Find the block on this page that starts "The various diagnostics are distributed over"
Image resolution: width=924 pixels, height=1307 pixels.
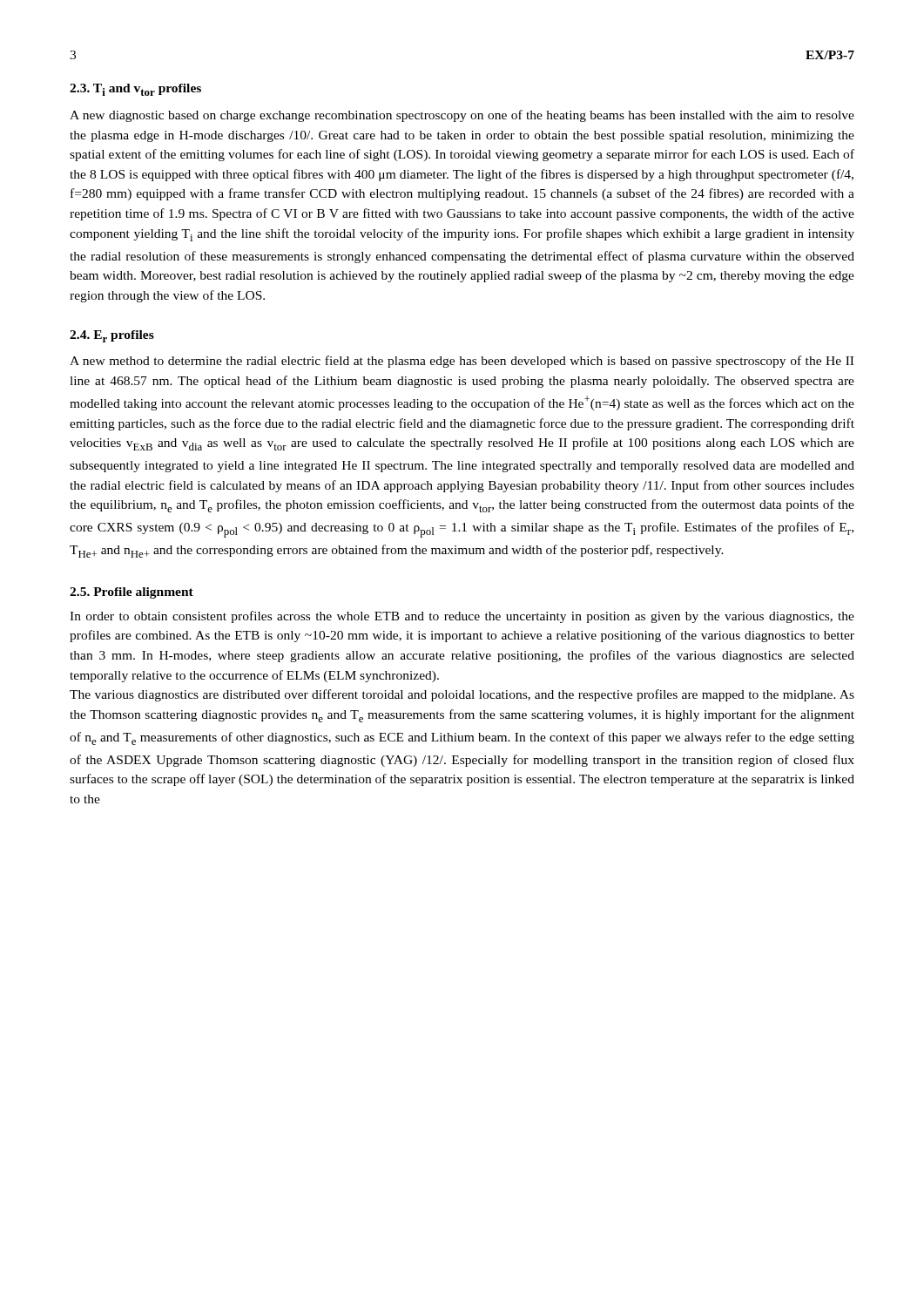[x=462, y=746]
